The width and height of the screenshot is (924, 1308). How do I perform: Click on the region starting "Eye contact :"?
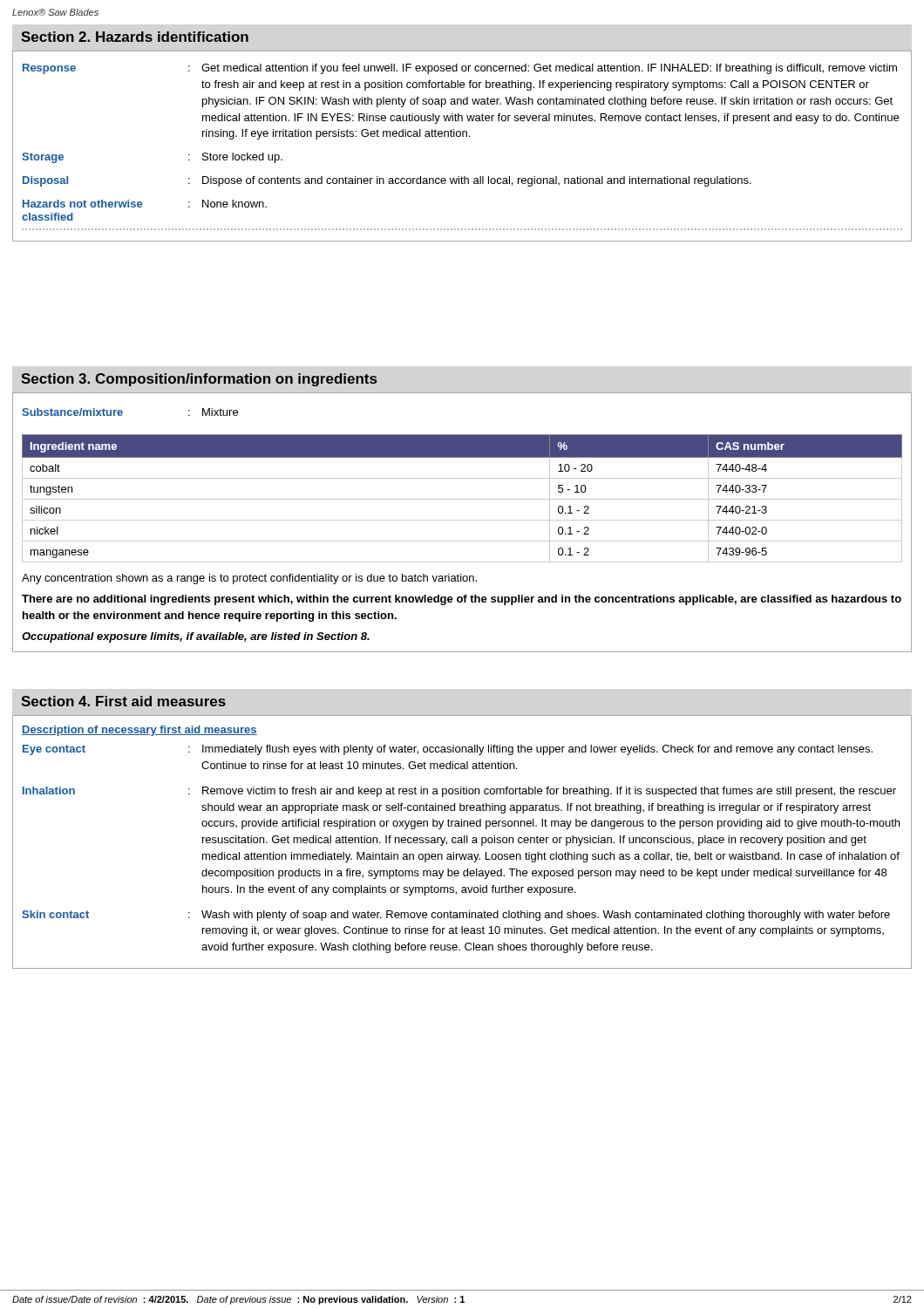click(462, 758)
